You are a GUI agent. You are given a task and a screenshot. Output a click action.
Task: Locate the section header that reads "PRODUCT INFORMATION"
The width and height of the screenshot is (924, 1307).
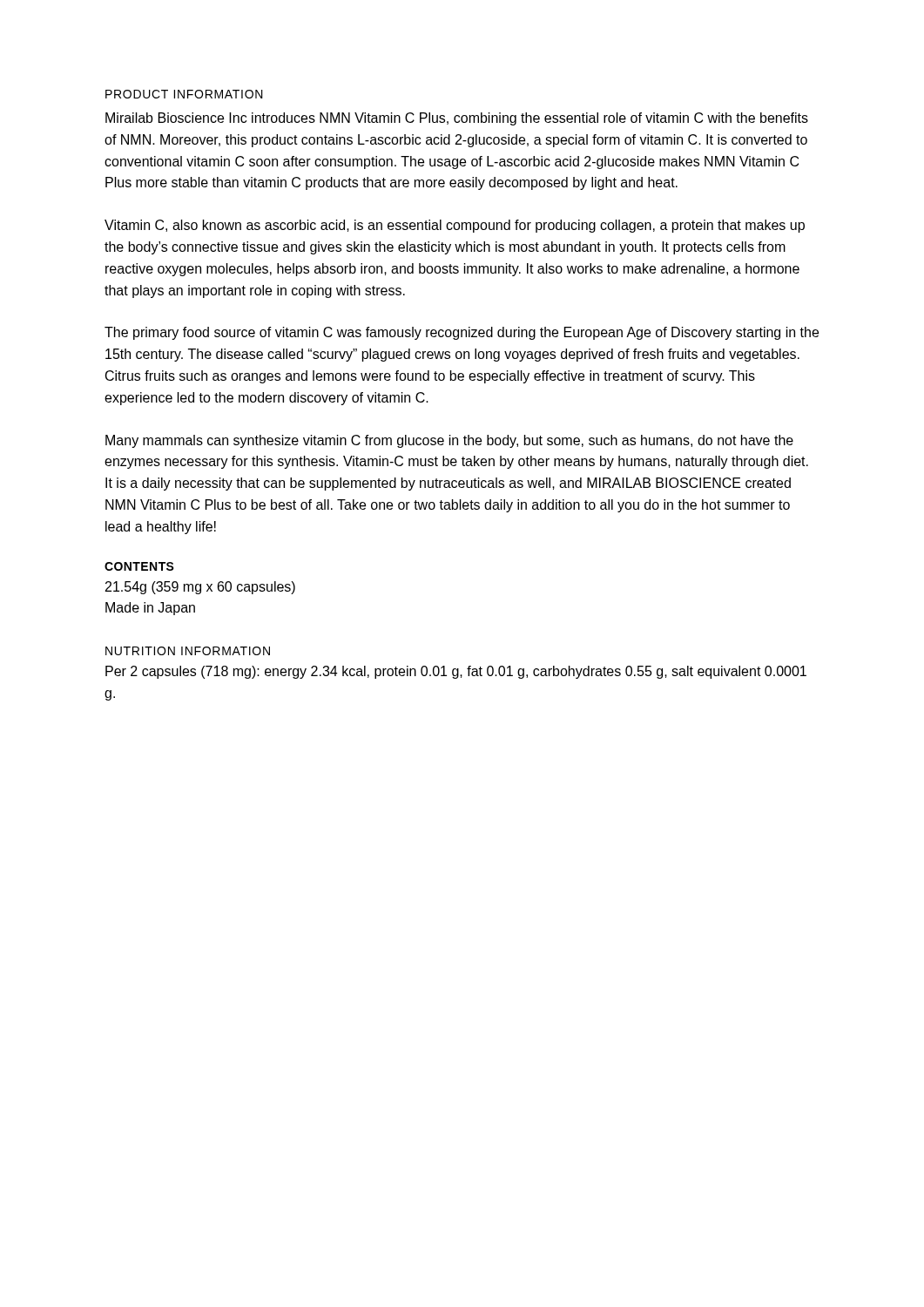tap(184, 94)
